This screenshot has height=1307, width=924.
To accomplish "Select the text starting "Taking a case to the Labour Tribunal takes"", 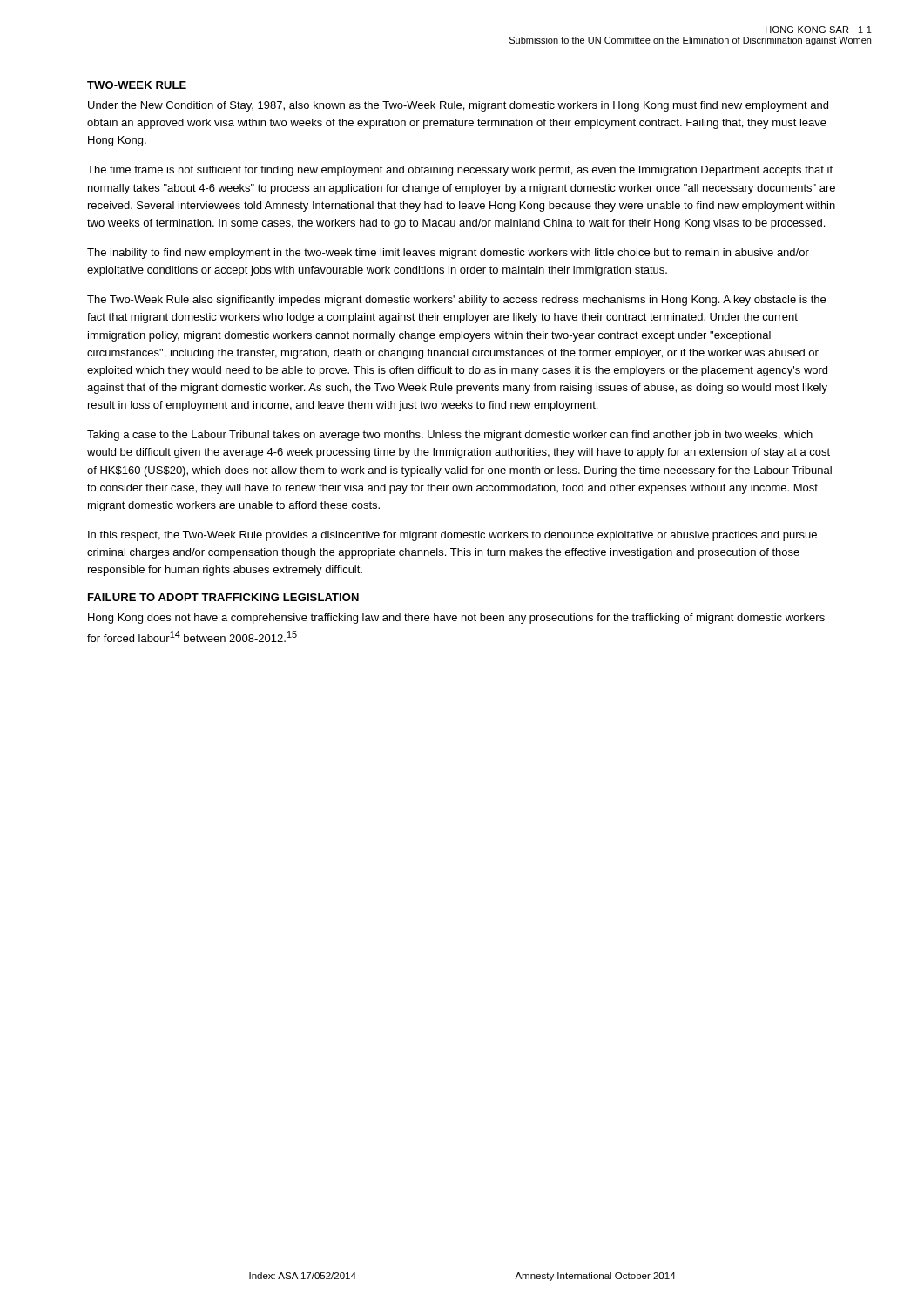I will [x=460, y=470].
